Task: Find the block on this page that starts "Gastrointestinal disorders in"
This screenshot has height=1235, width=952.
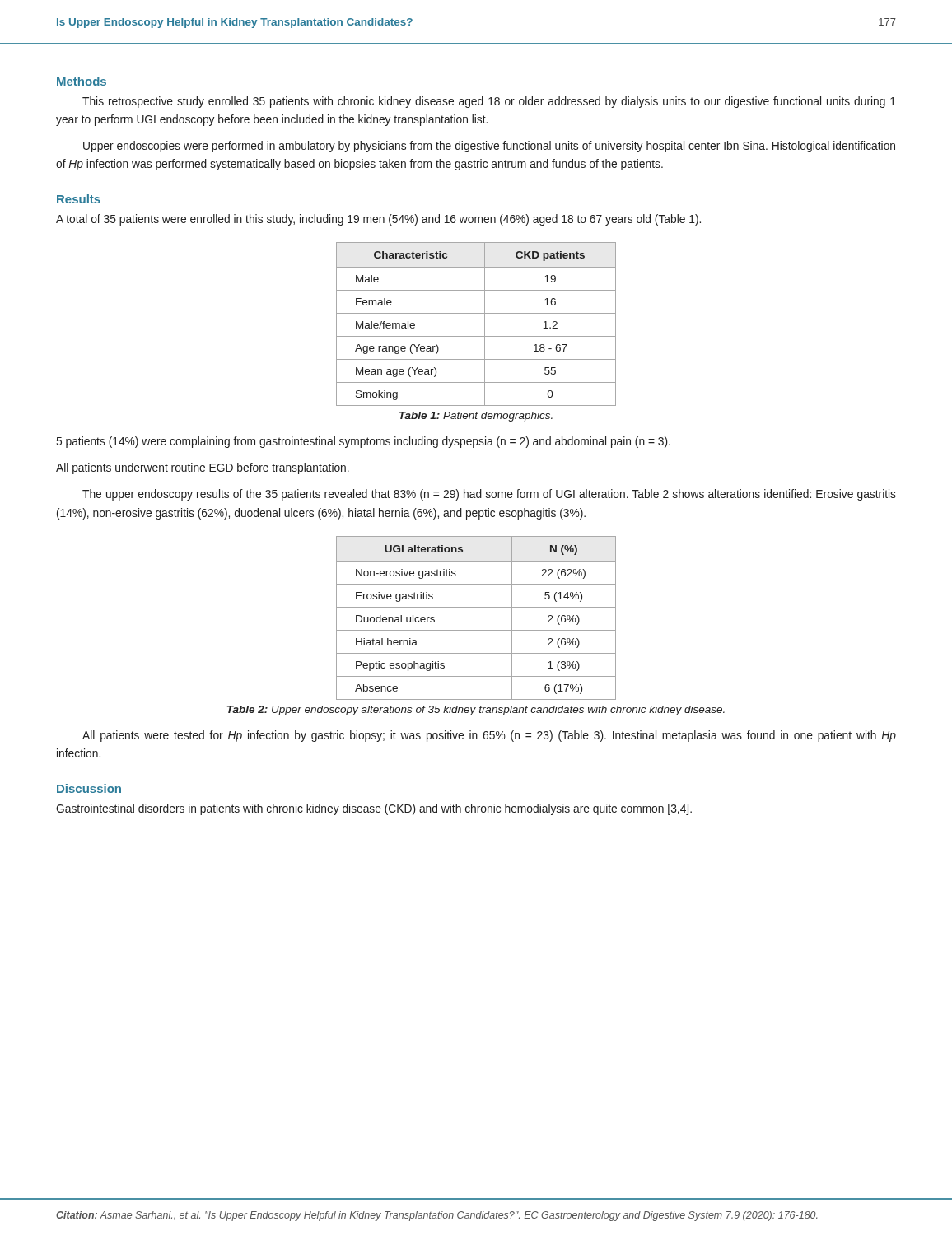Action: tap(374, 809)
